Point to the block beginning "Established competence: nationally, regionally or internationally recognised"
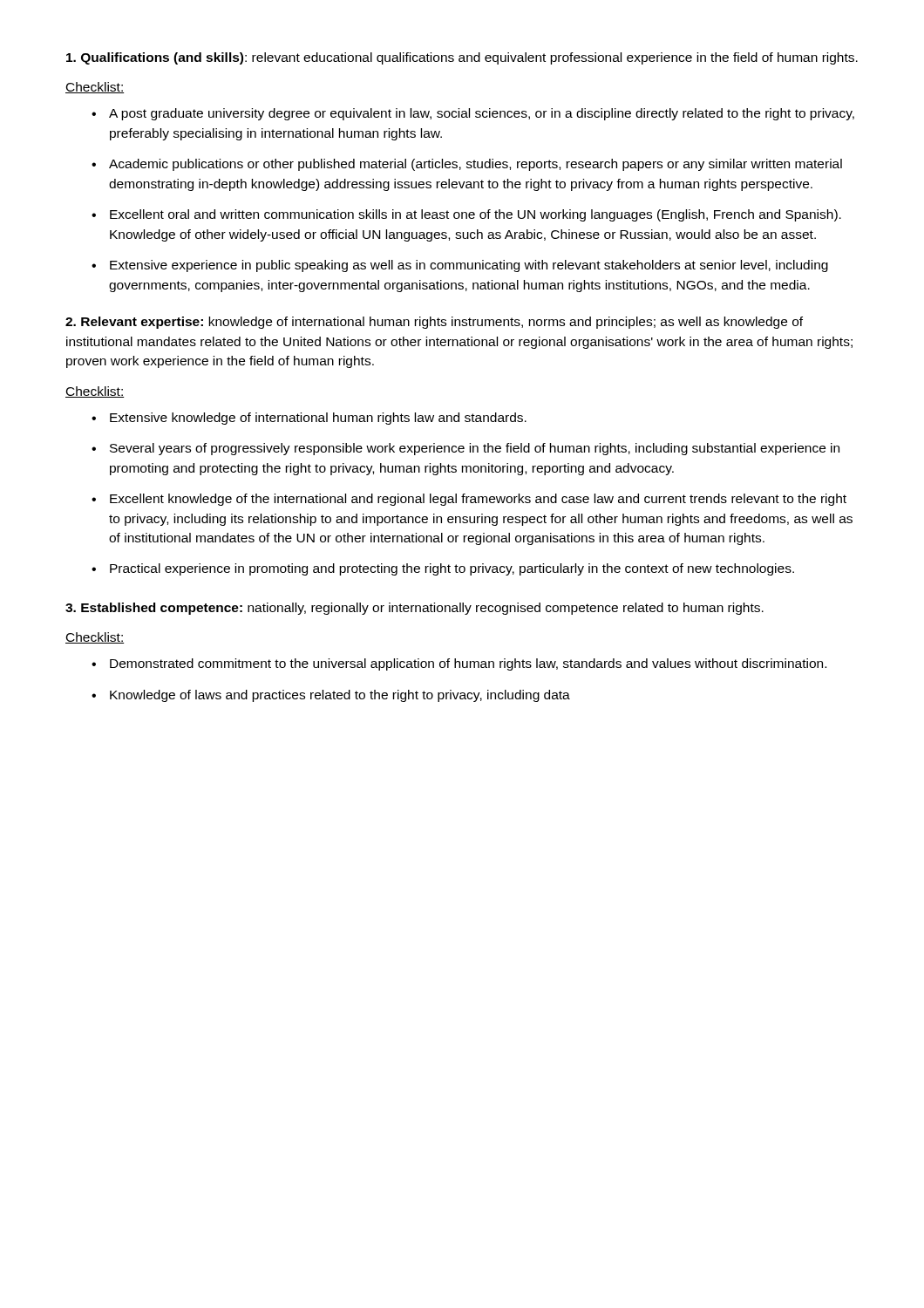The height and width of the screenshot is (1308, 924). click(415, 607)
